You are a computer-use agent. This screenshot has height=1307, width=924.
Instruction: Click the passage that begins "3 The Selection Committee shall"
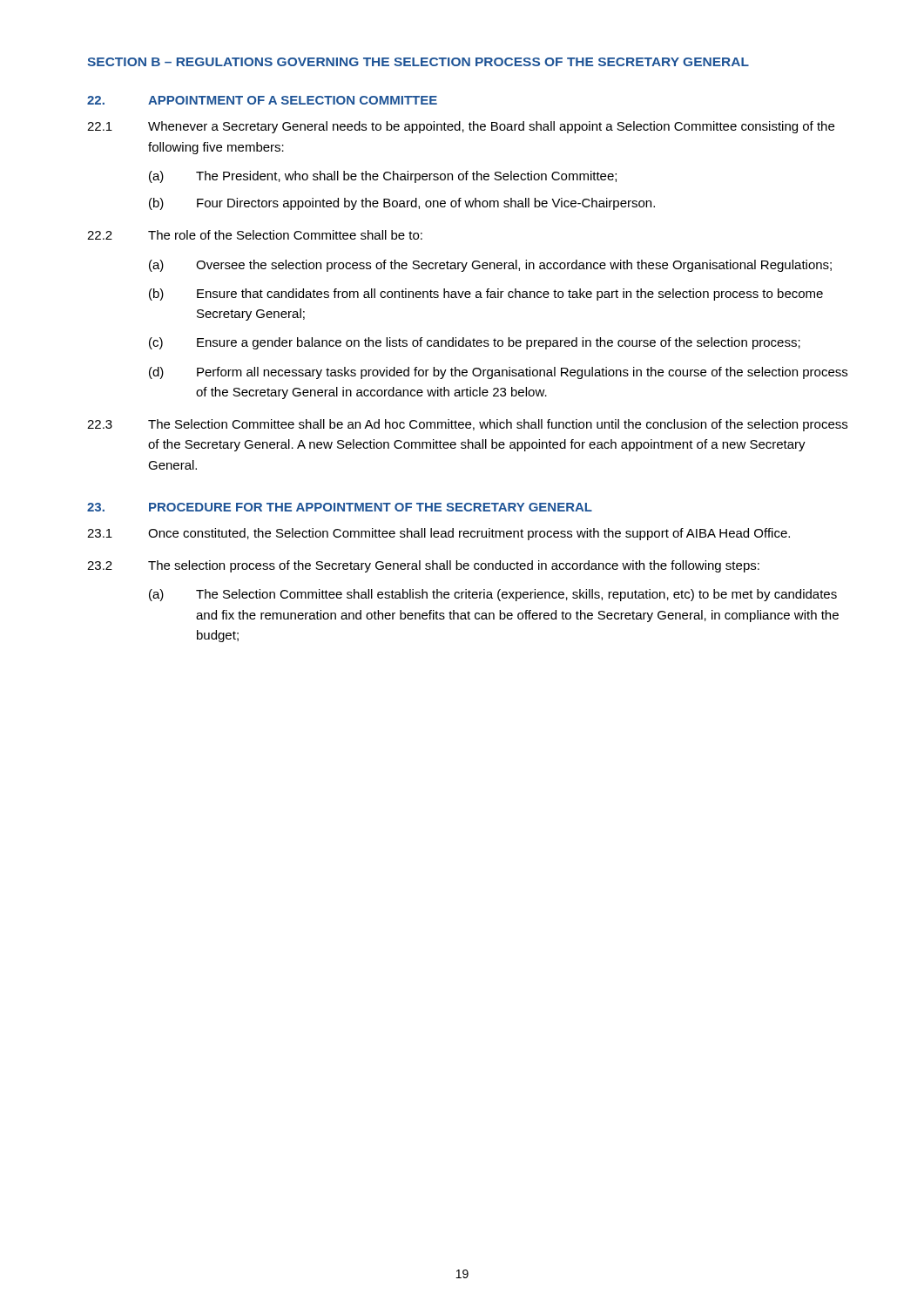[x=469, y=444]
